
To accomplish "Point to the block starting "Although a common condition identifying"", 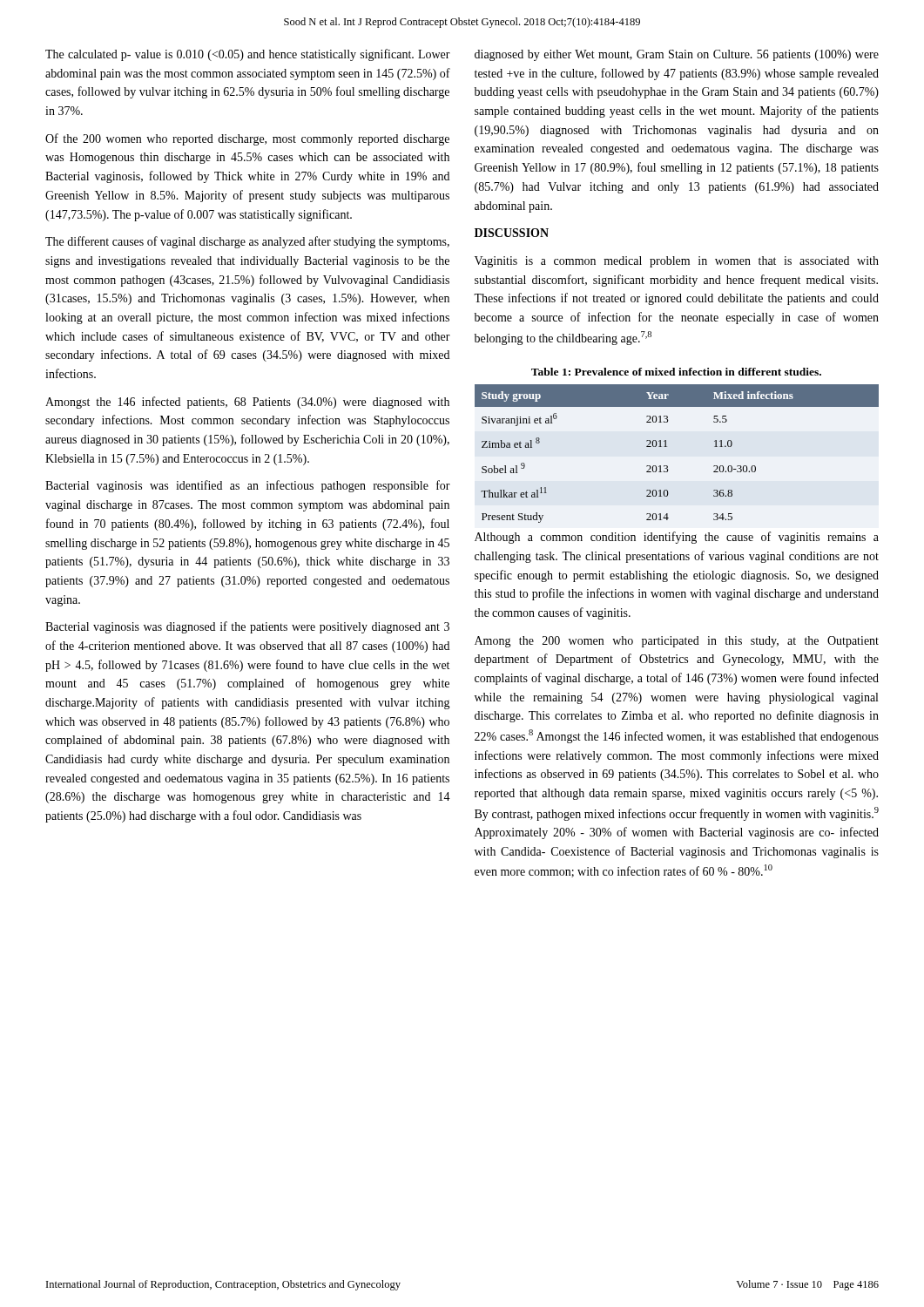I will click(x=676, y=576).
